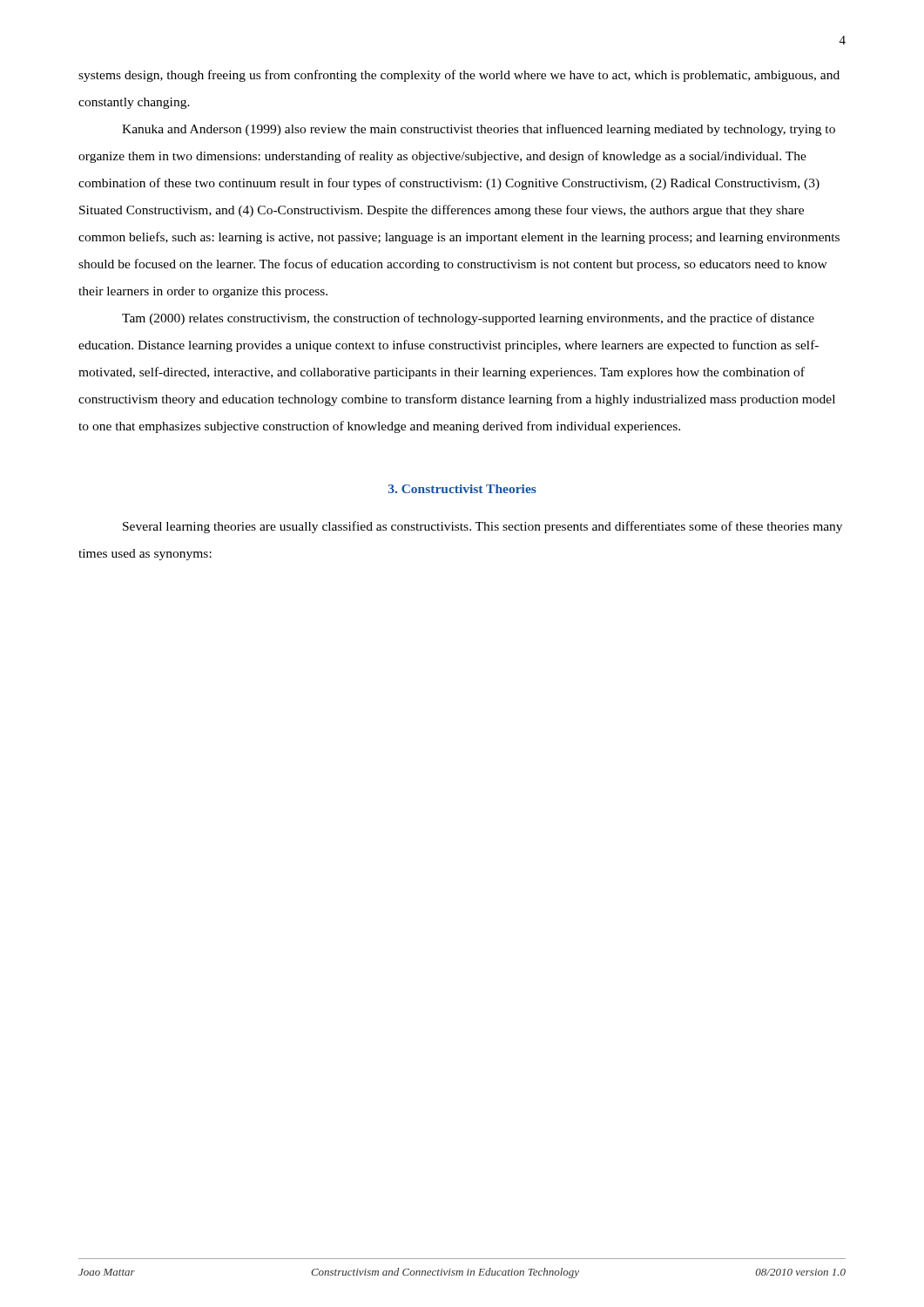Point to the block beginning "systems design, though"
Viewport: 924px width, 1307px height.
(462, 88)
